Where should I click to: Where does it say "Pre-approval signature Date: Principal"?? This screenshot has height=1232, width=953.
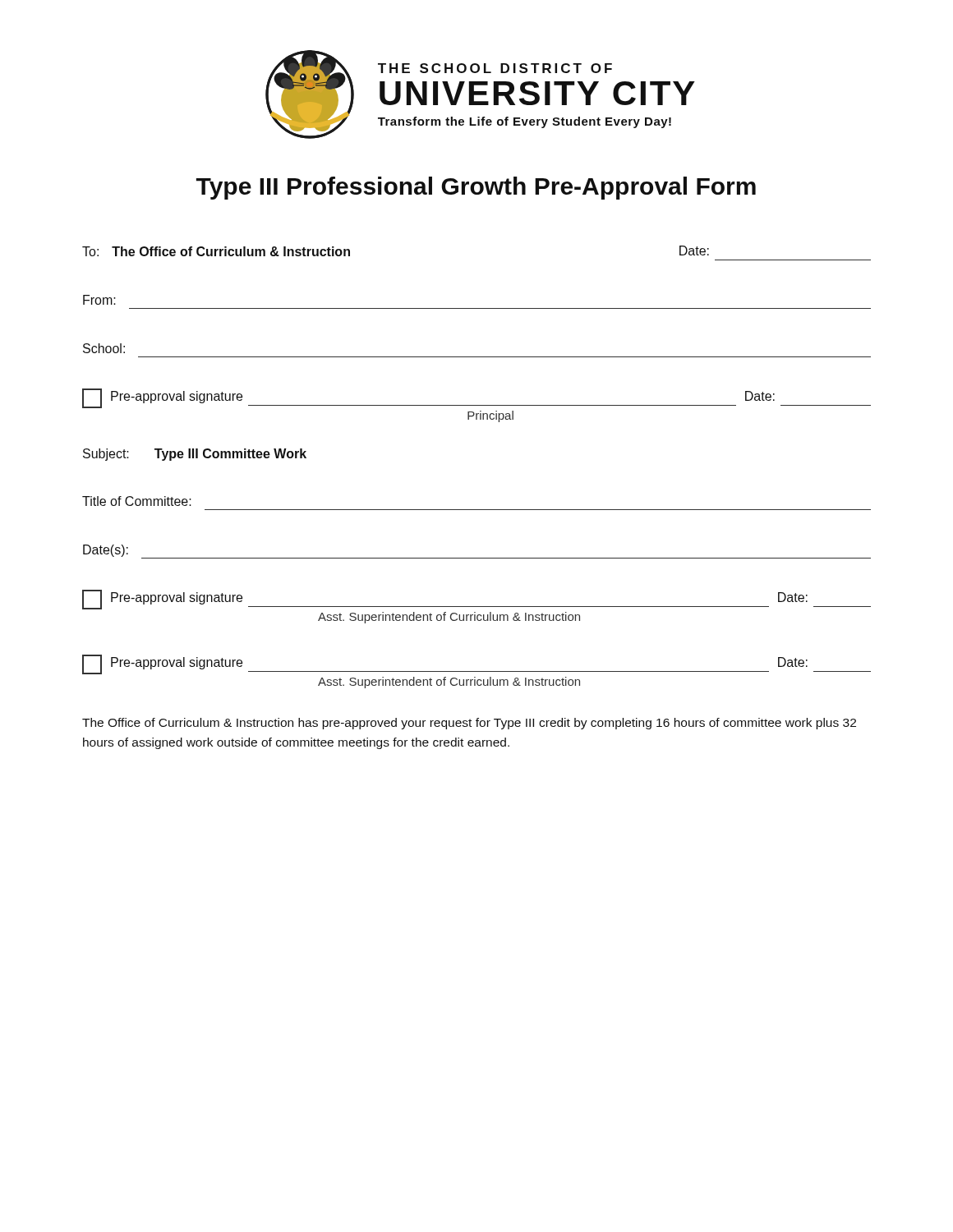[476, 405]
